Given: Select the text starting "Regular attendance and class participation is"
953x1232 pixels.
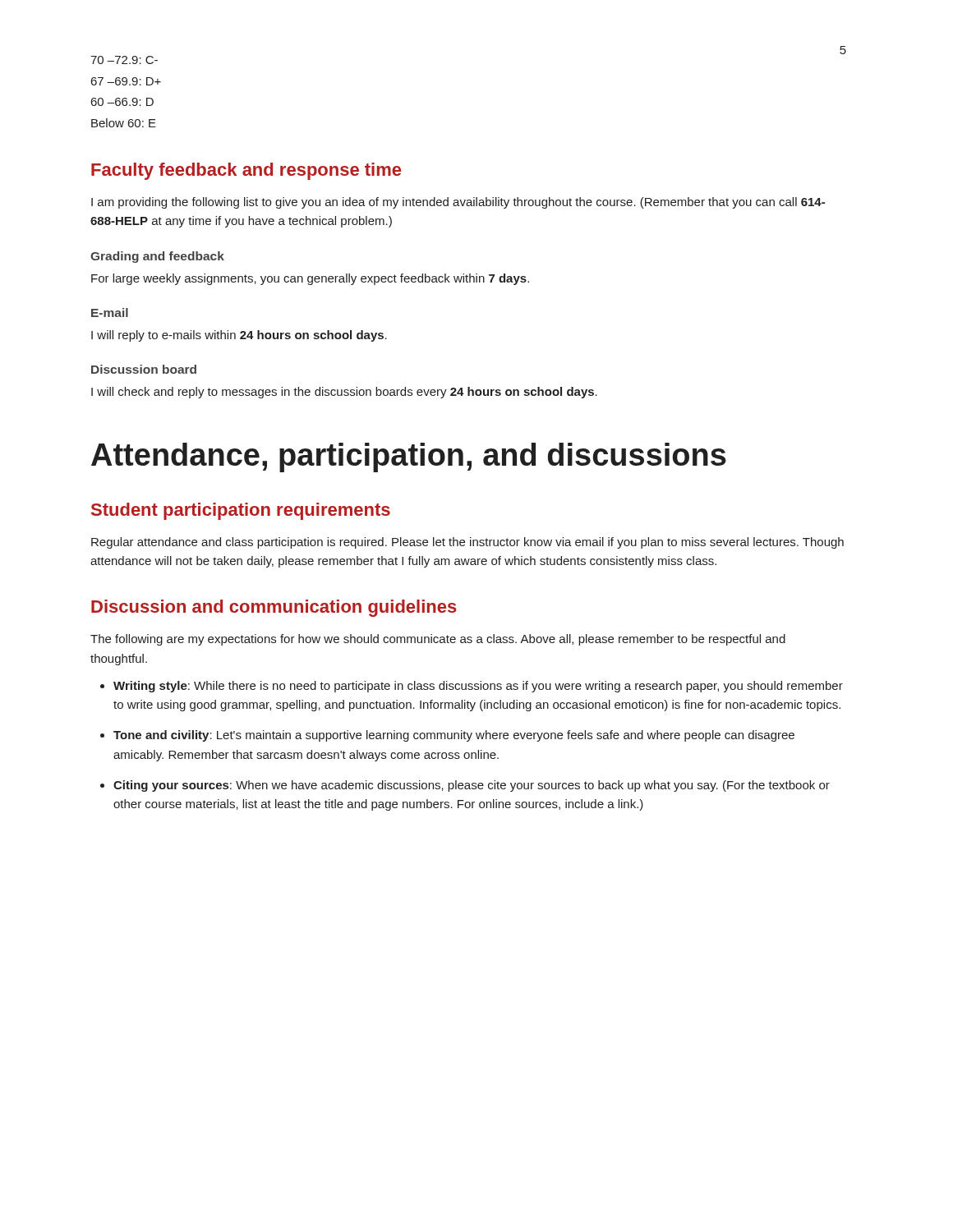Looking at the screenshot, I should (467, 551).
